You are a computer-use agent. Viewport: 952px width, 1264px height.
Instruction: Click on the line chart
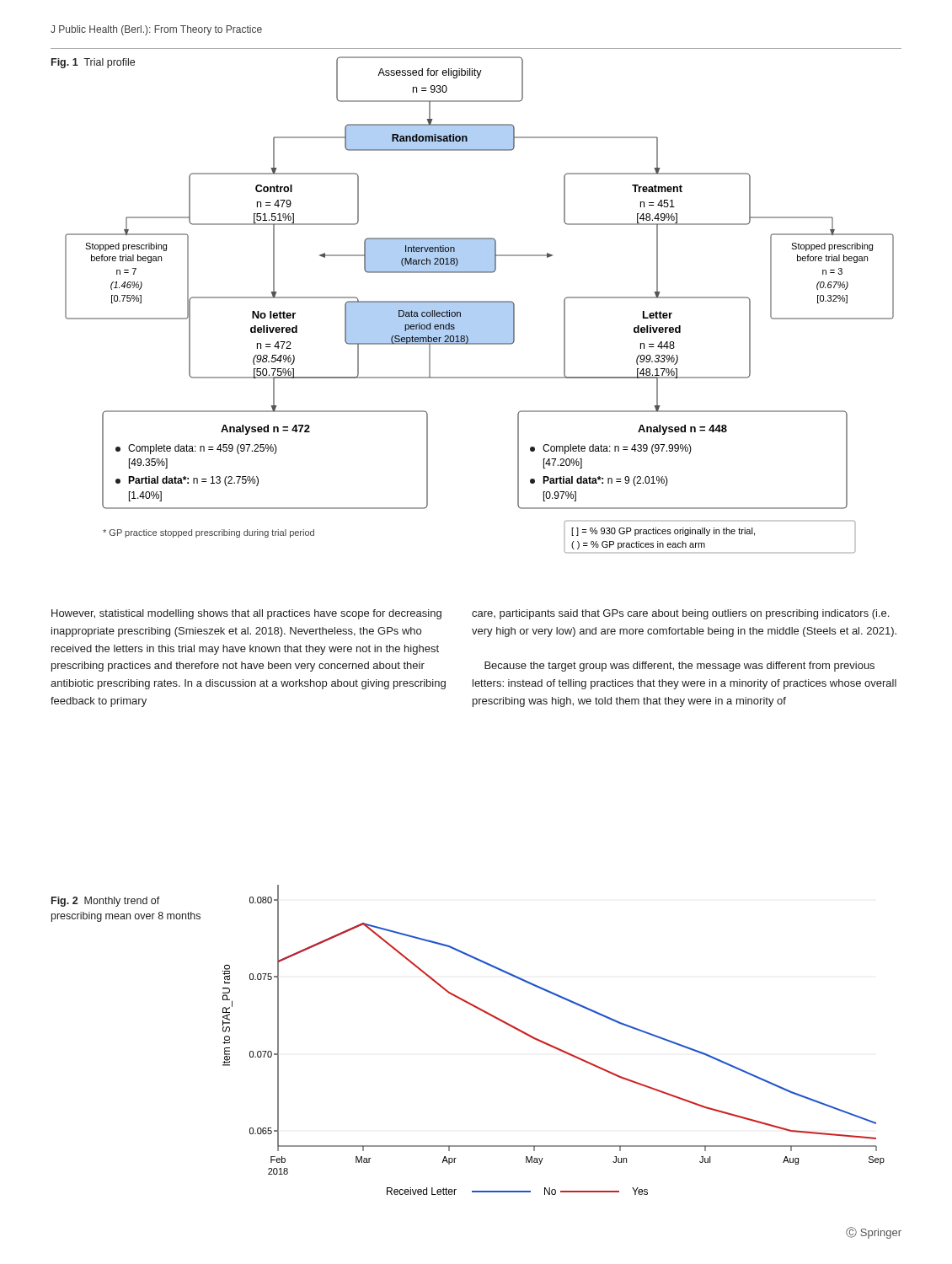pos(558,1041)
